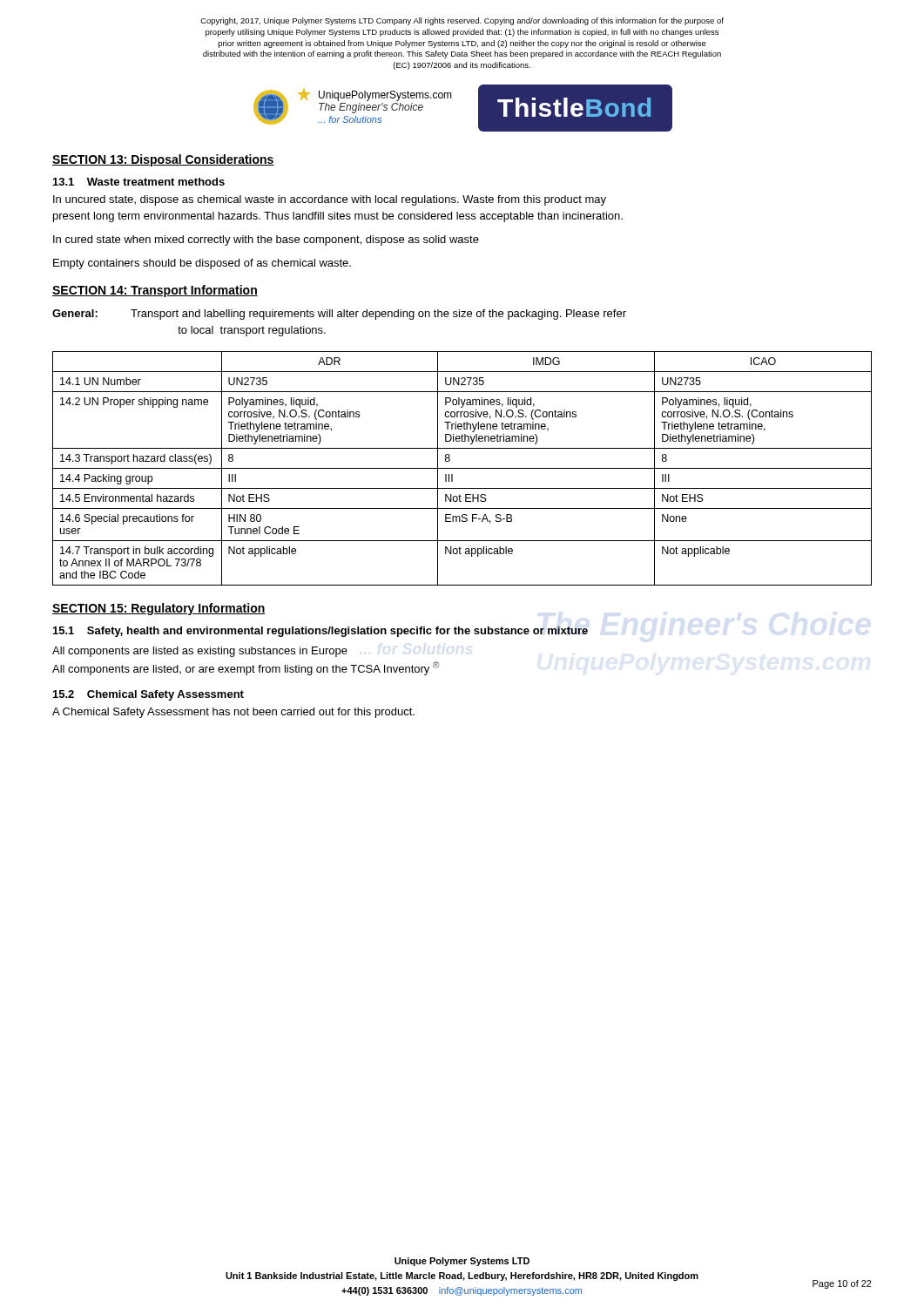The width and height of the screenshot is (924, 1307).
Task: Point to the passage starting "SECTION 13: Disposal Considerations"
Action: point(163,160)
